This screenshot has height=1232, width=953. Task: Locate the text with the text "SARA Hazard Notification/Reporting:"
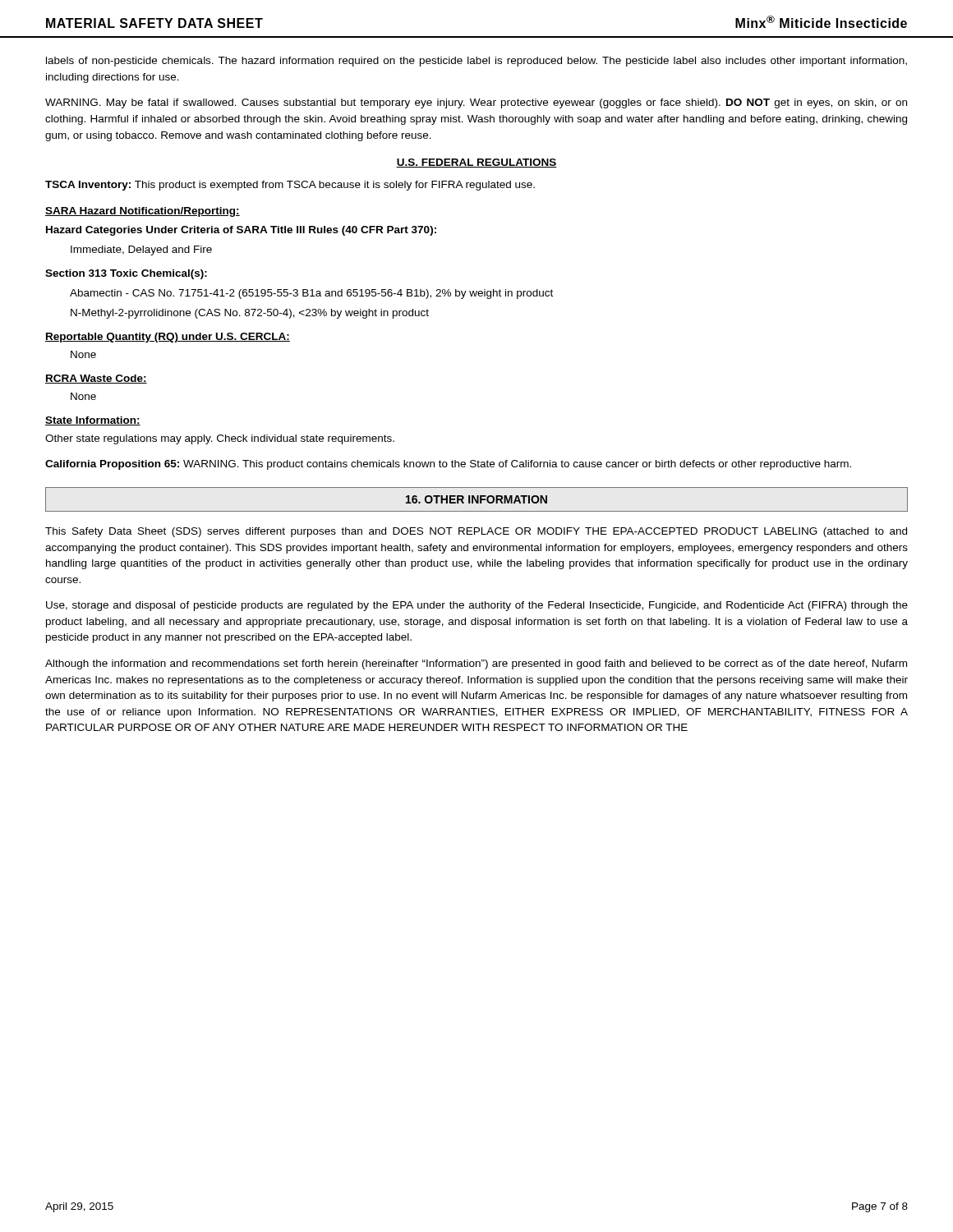[x=142, y=210]
